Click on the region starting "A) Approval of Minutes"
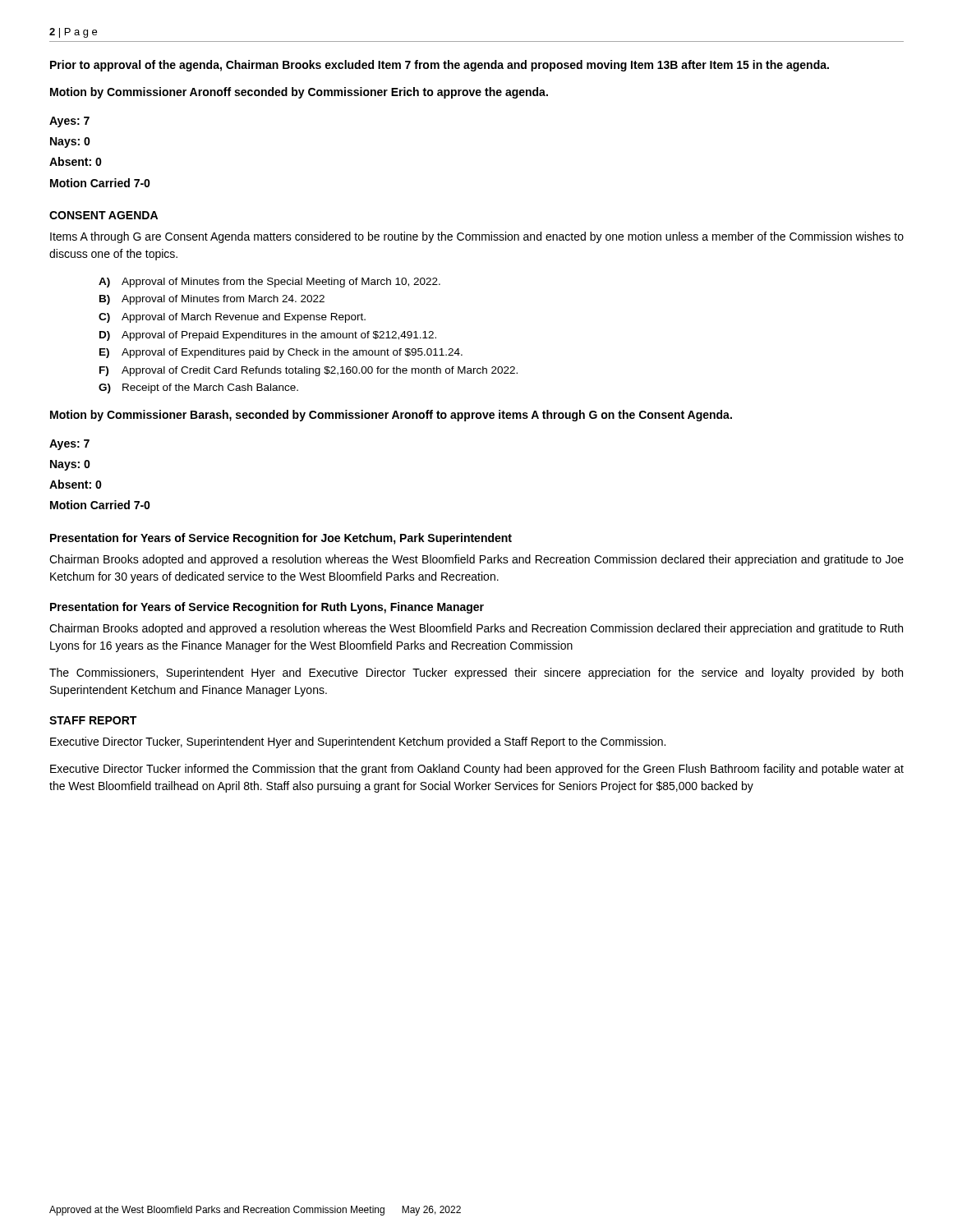The height and width of the screenshot is (1232, 953). (270, 281)
